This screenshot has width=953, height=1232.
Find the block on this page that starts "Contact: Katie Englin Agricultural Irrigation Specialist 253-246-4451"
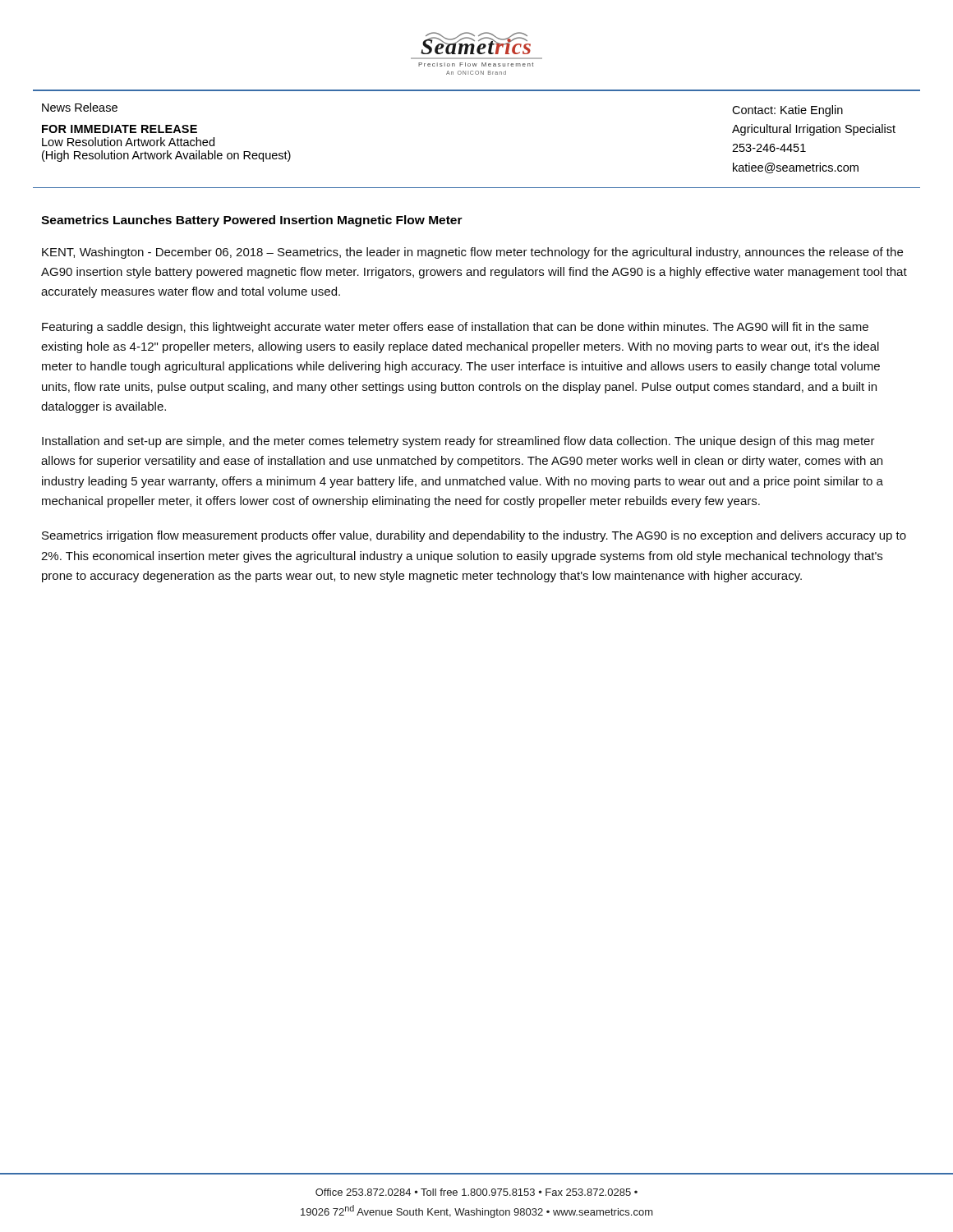tap(814, 139)
